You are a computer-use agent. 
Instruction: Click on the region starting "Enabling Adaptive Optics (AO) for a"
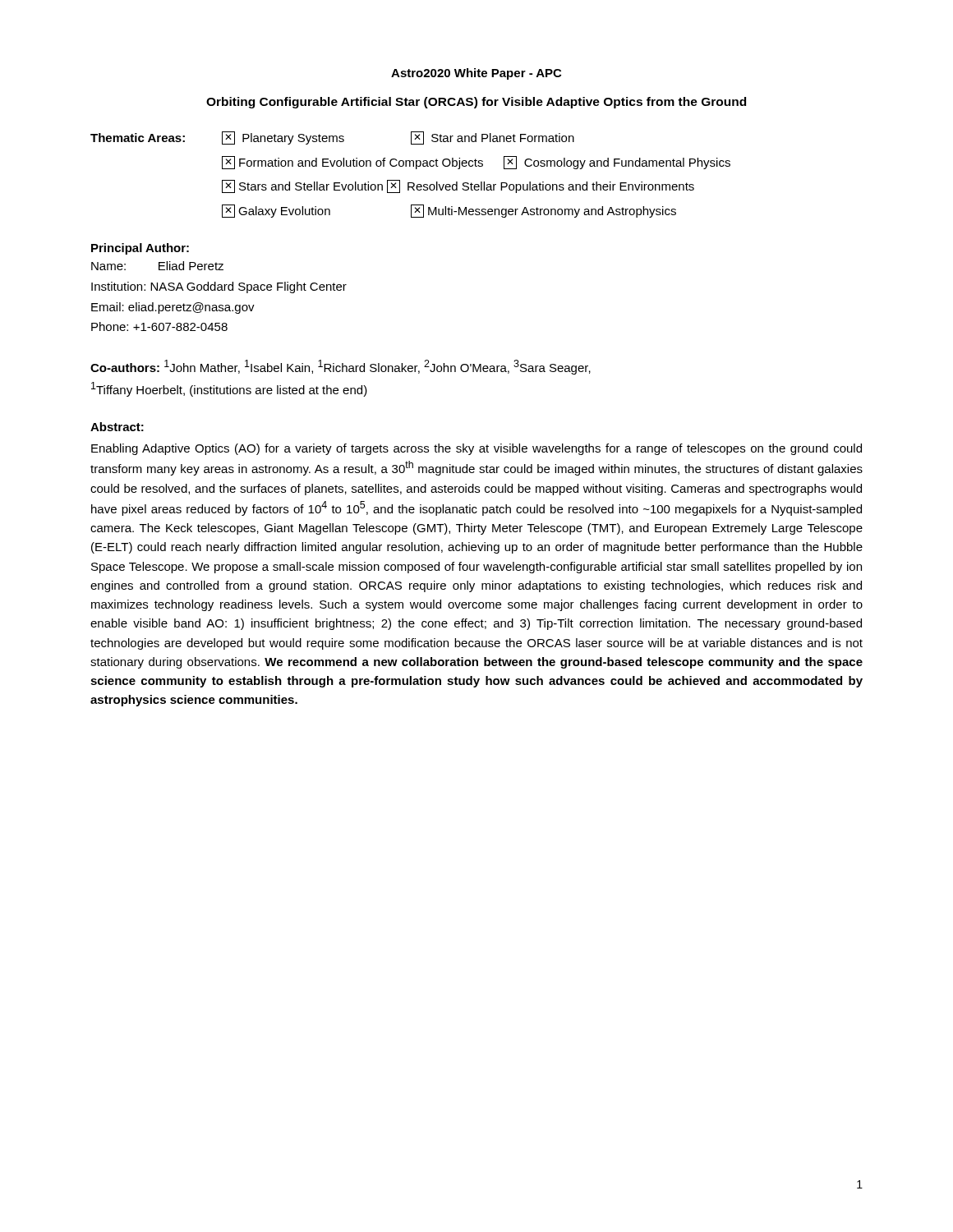coord(476,574)
